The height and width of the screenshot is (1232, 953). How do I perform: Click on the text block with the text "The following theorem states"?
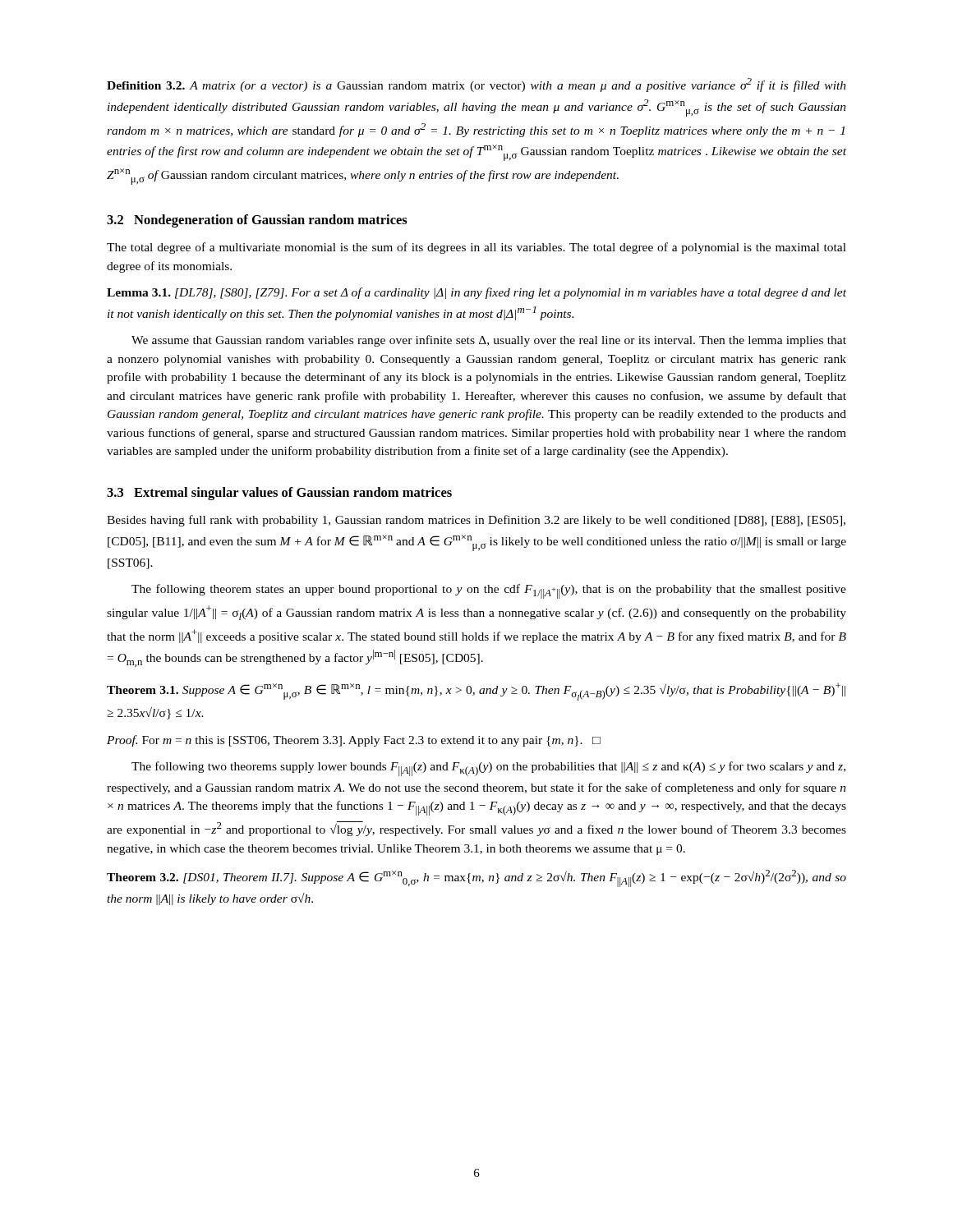tap(476, 625)
